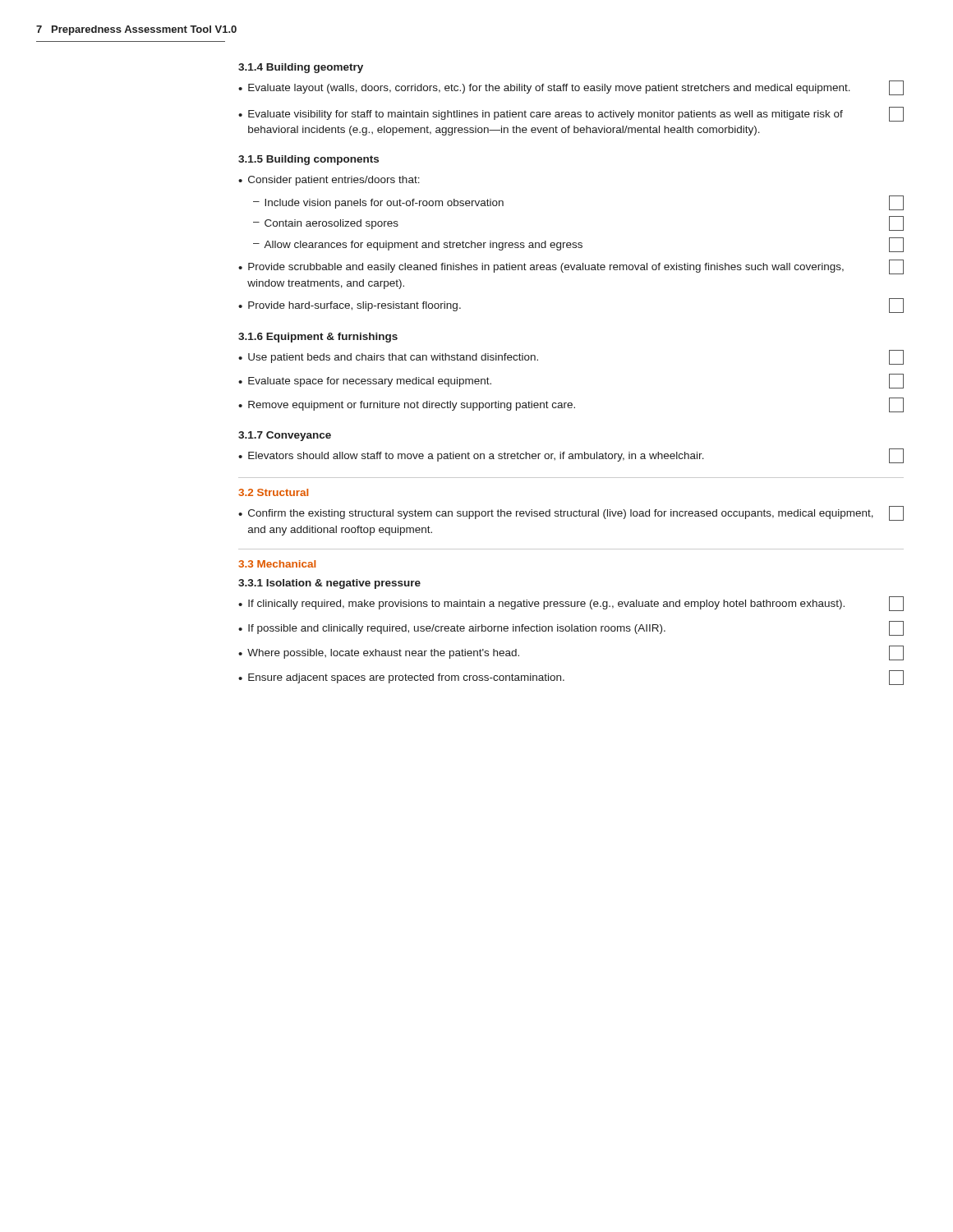Image resolution: width=953 pixels, height=1232 pixels.
Task: Find the text block starting "• If possible and clinically required, use/create airborne"
Action: [571, 629]
